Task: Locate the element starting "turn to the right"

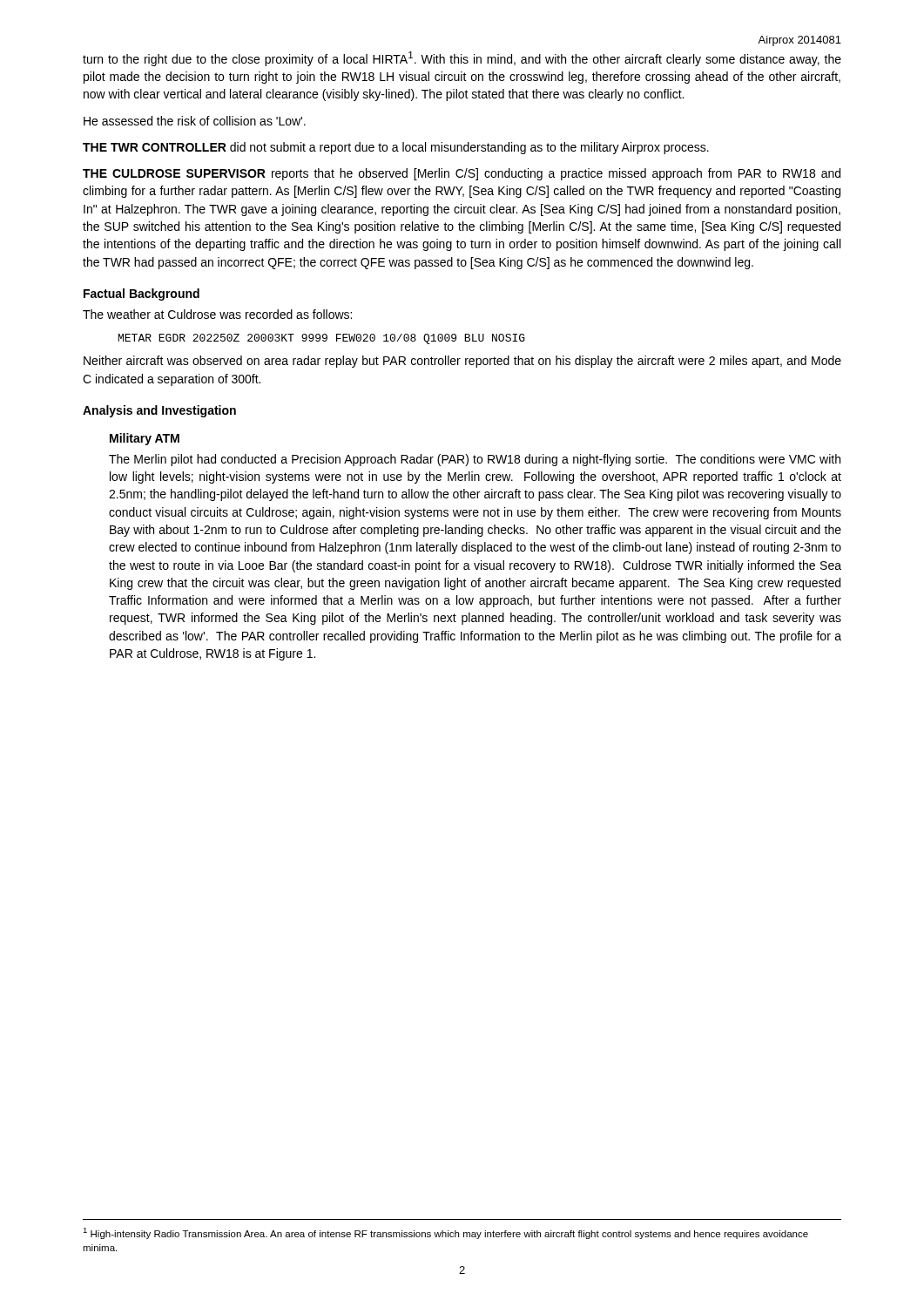Action: pyautogui.click(x=462, y=75)
